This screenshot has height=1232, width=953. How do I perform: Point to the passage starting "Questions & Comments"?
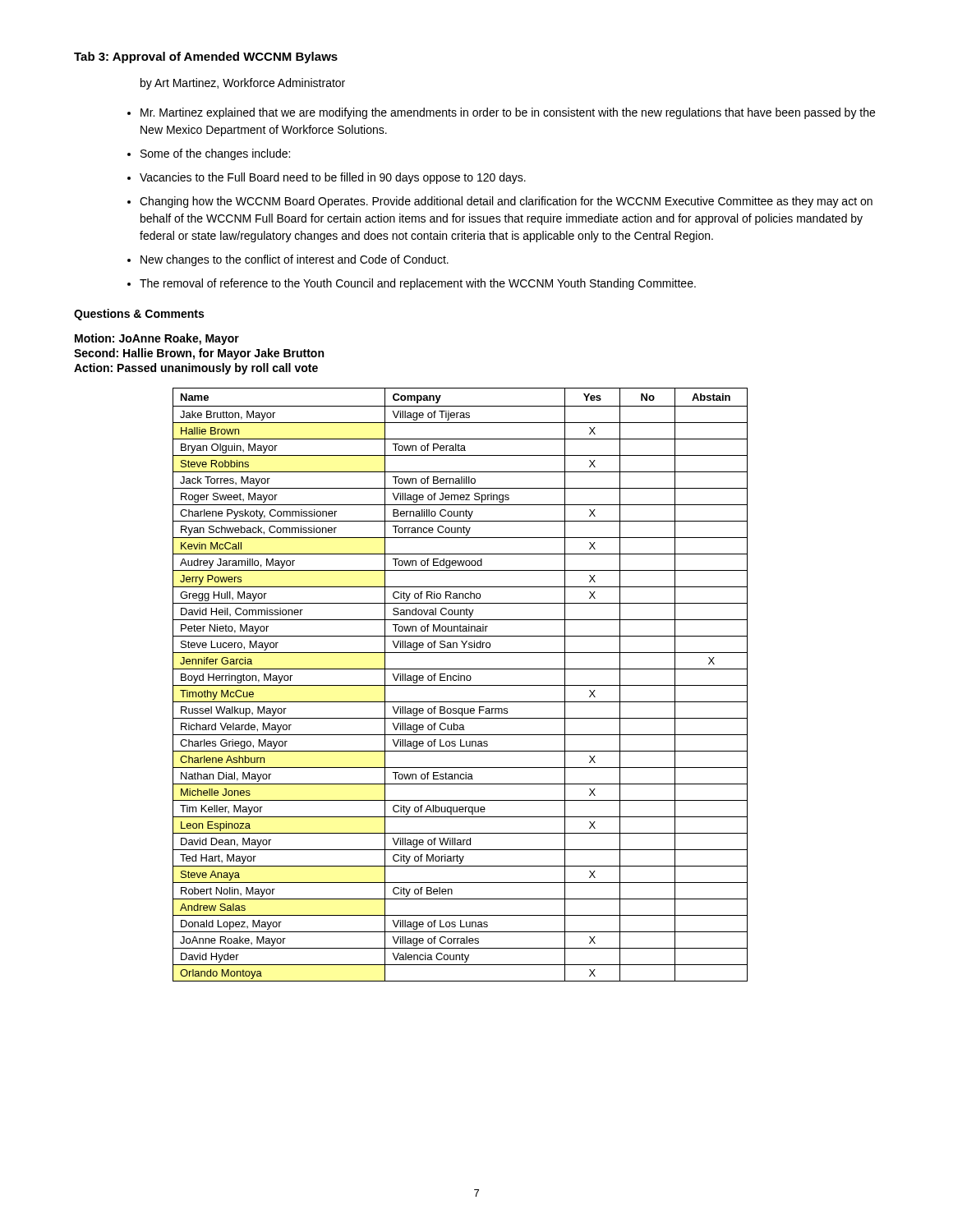139,314
